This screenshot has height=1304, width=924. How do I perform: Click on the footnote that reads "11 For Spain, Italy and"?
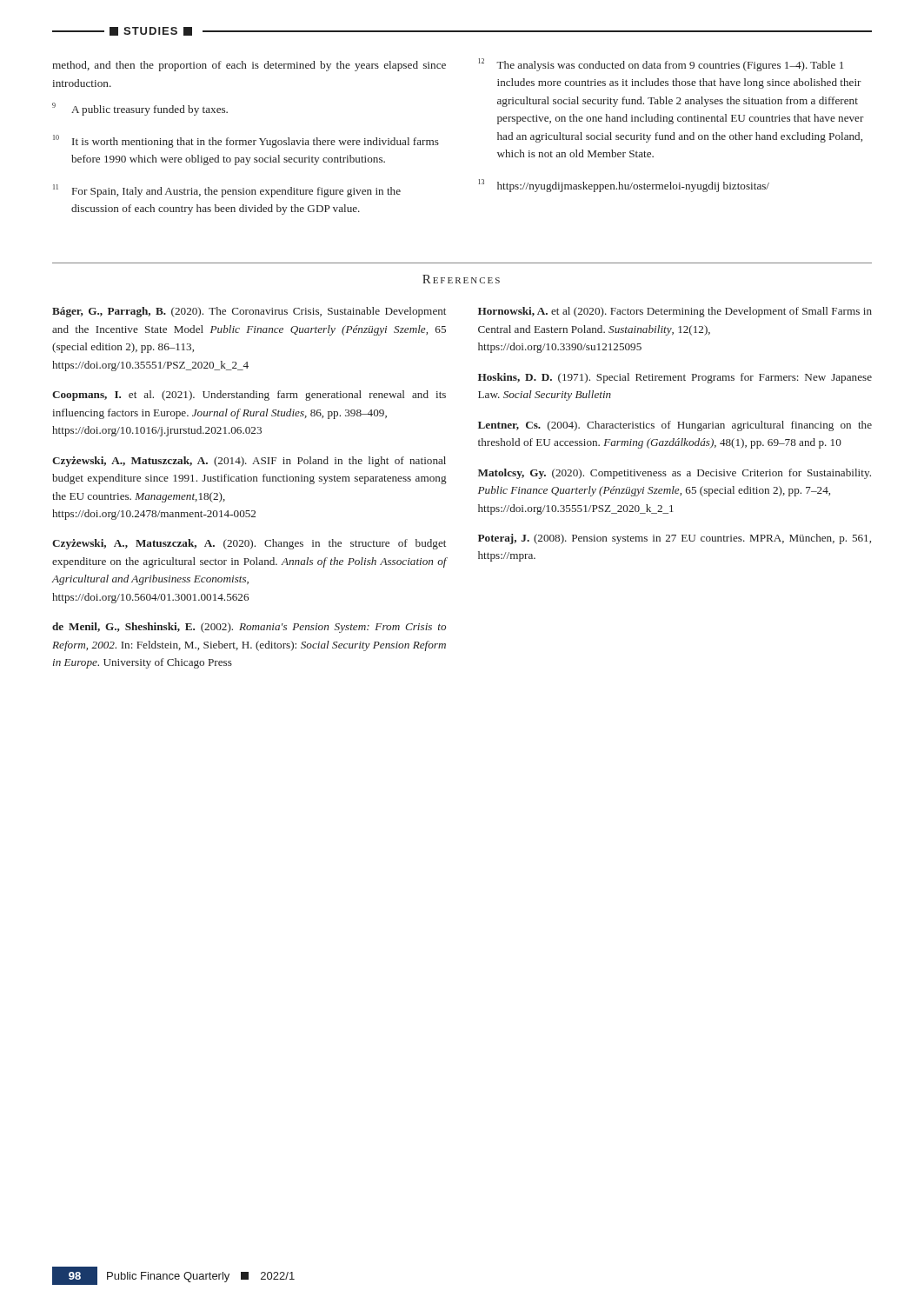[226, 198]
